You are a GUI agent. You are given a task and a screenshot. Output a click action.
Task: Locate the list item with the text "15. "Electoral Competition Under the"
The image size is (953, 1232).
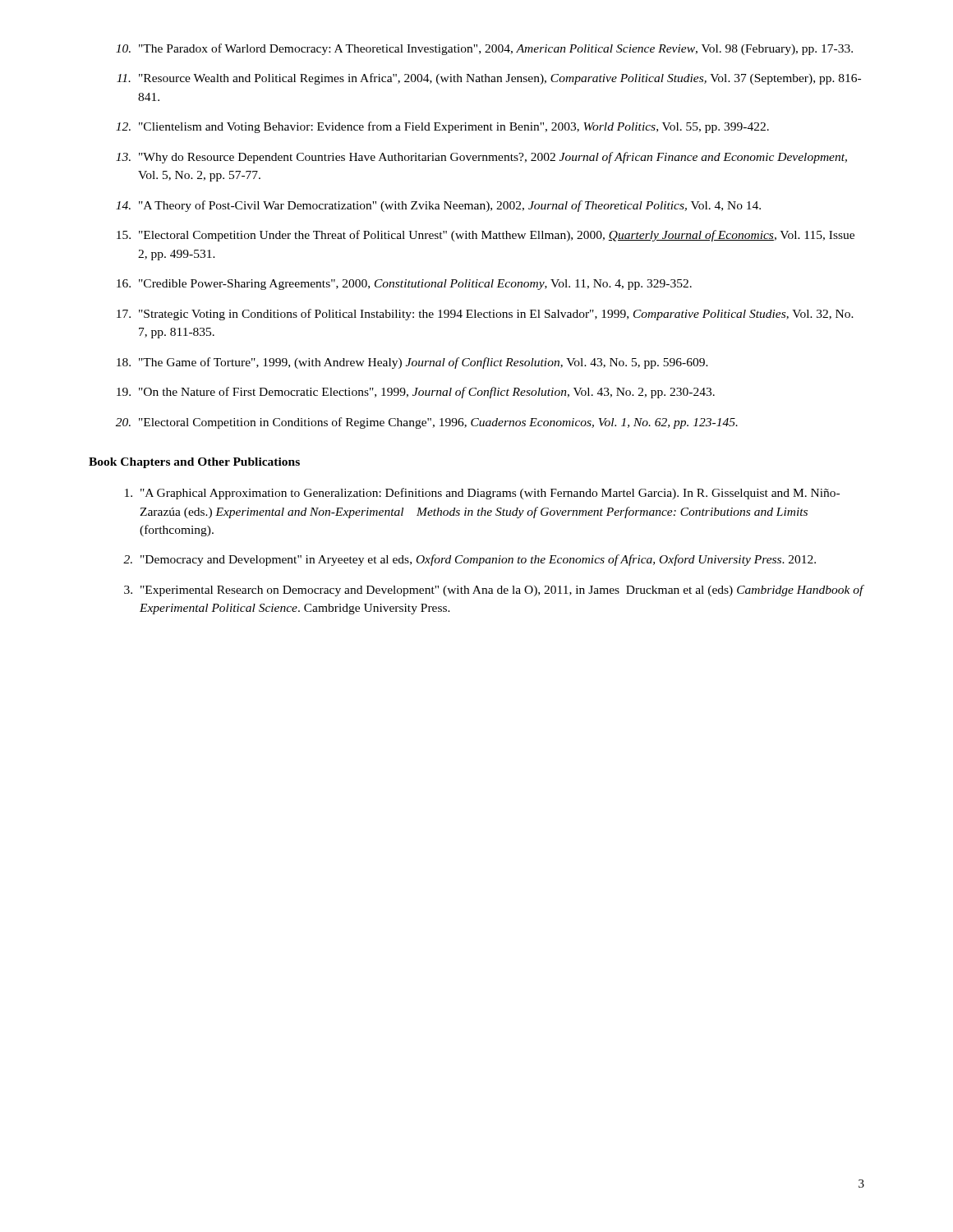(x=476, y=245)
